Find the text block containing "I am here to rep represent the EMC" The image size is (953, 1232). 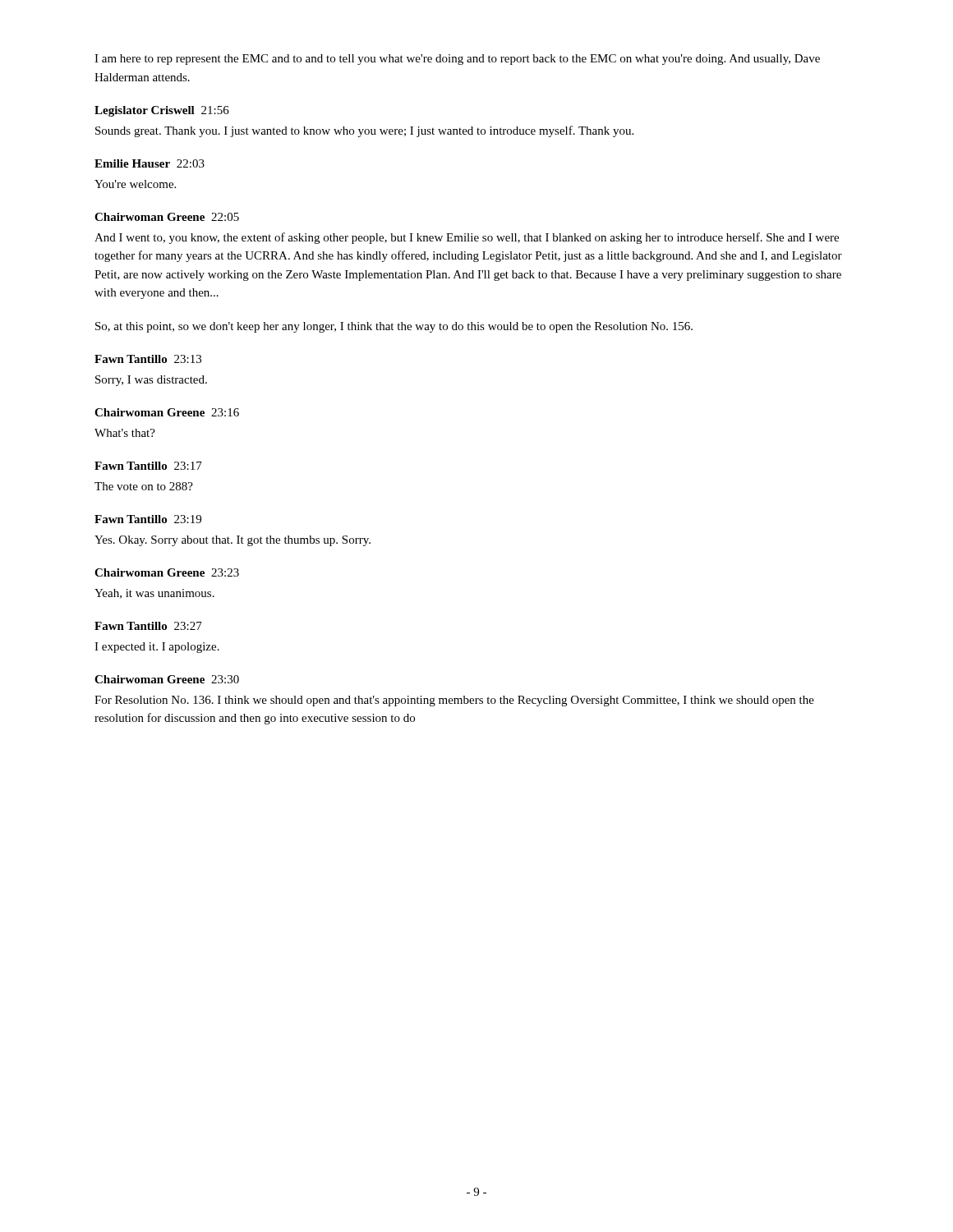tap(457, 68)
